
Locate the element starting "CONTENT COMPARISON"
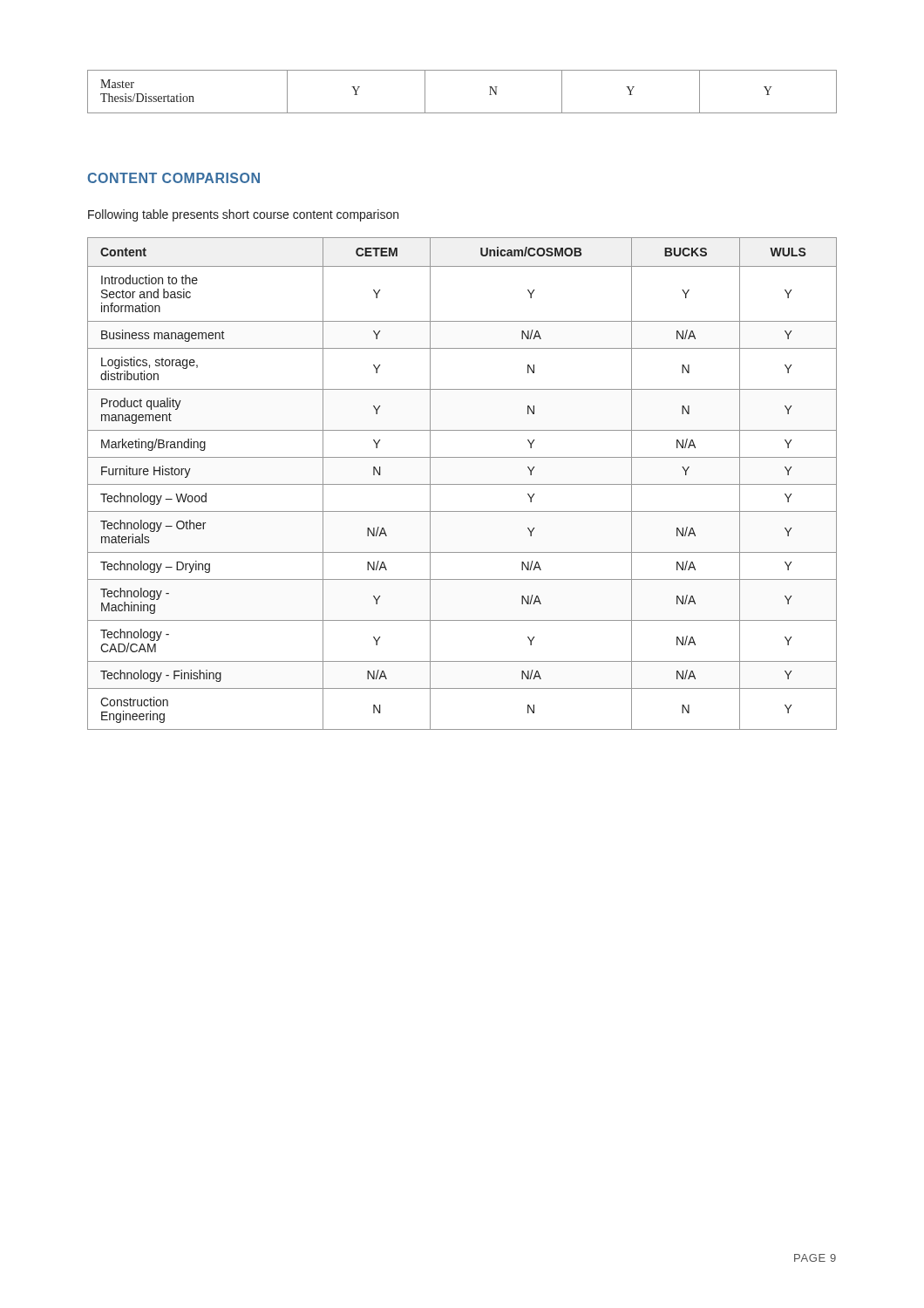pos(174,179)
